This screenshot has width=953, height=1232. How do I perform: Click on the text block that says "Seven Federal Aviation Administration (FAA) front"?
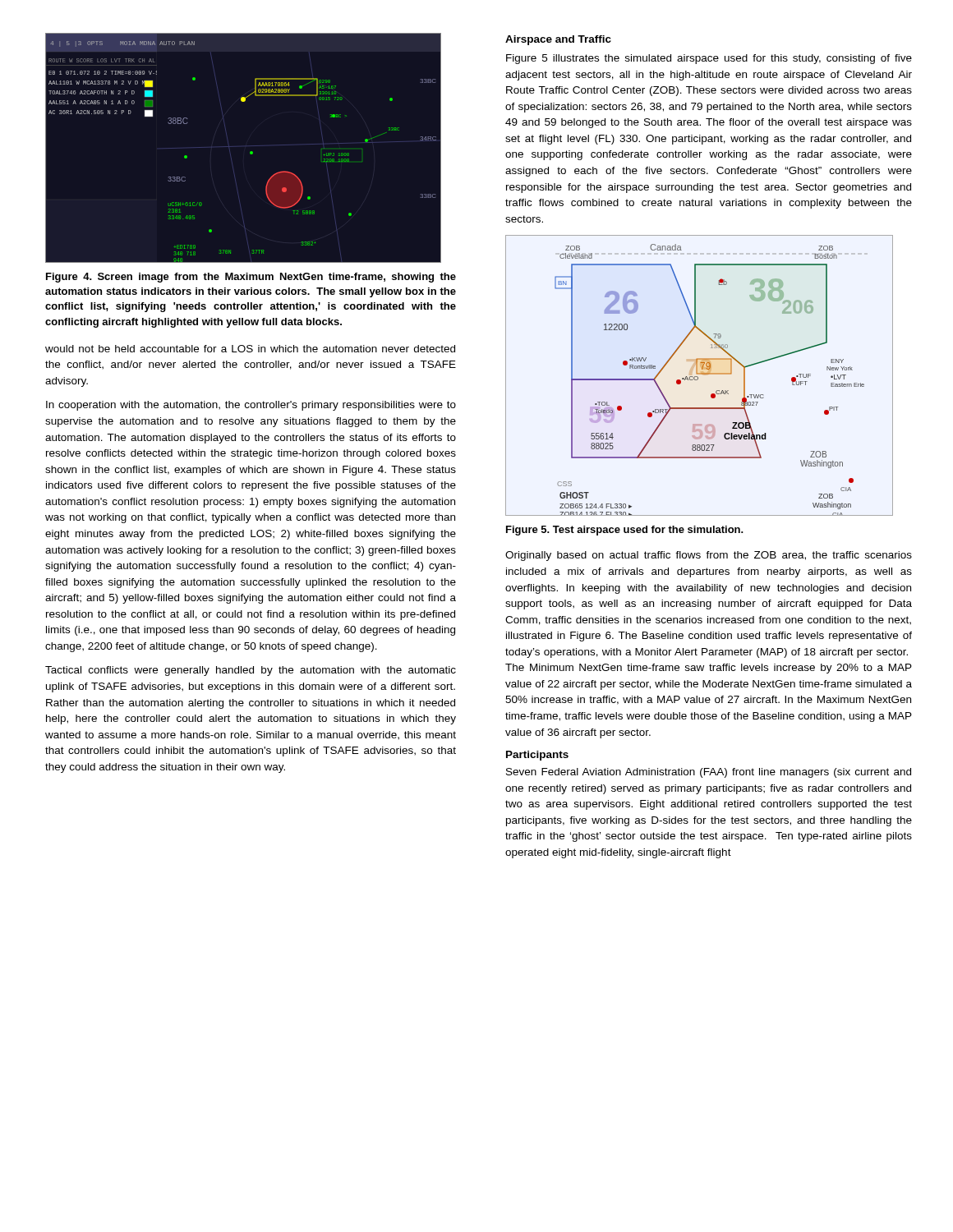click(x=709, y=812)
